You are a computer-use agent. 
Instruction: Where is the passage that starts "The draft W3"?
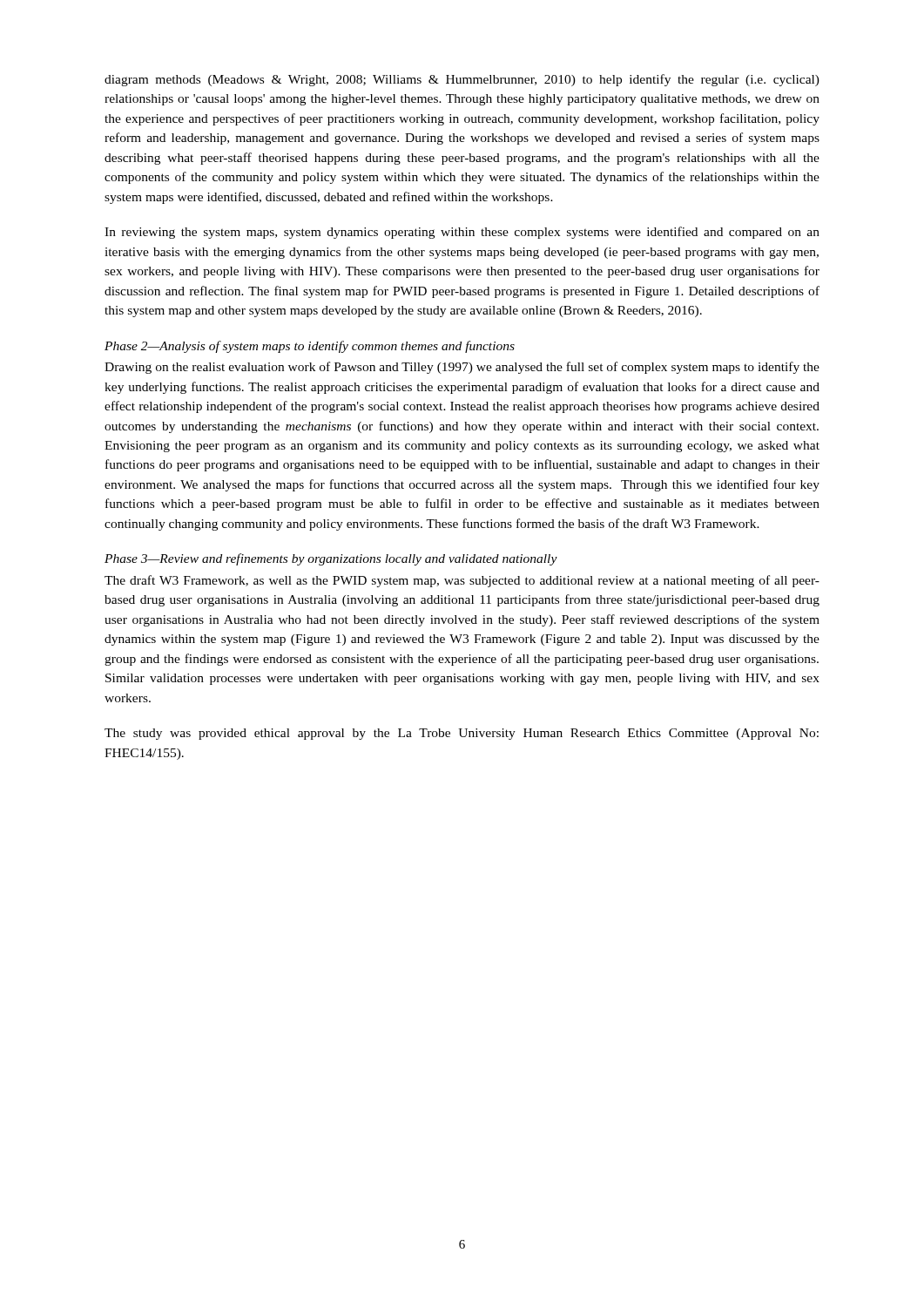462,638
